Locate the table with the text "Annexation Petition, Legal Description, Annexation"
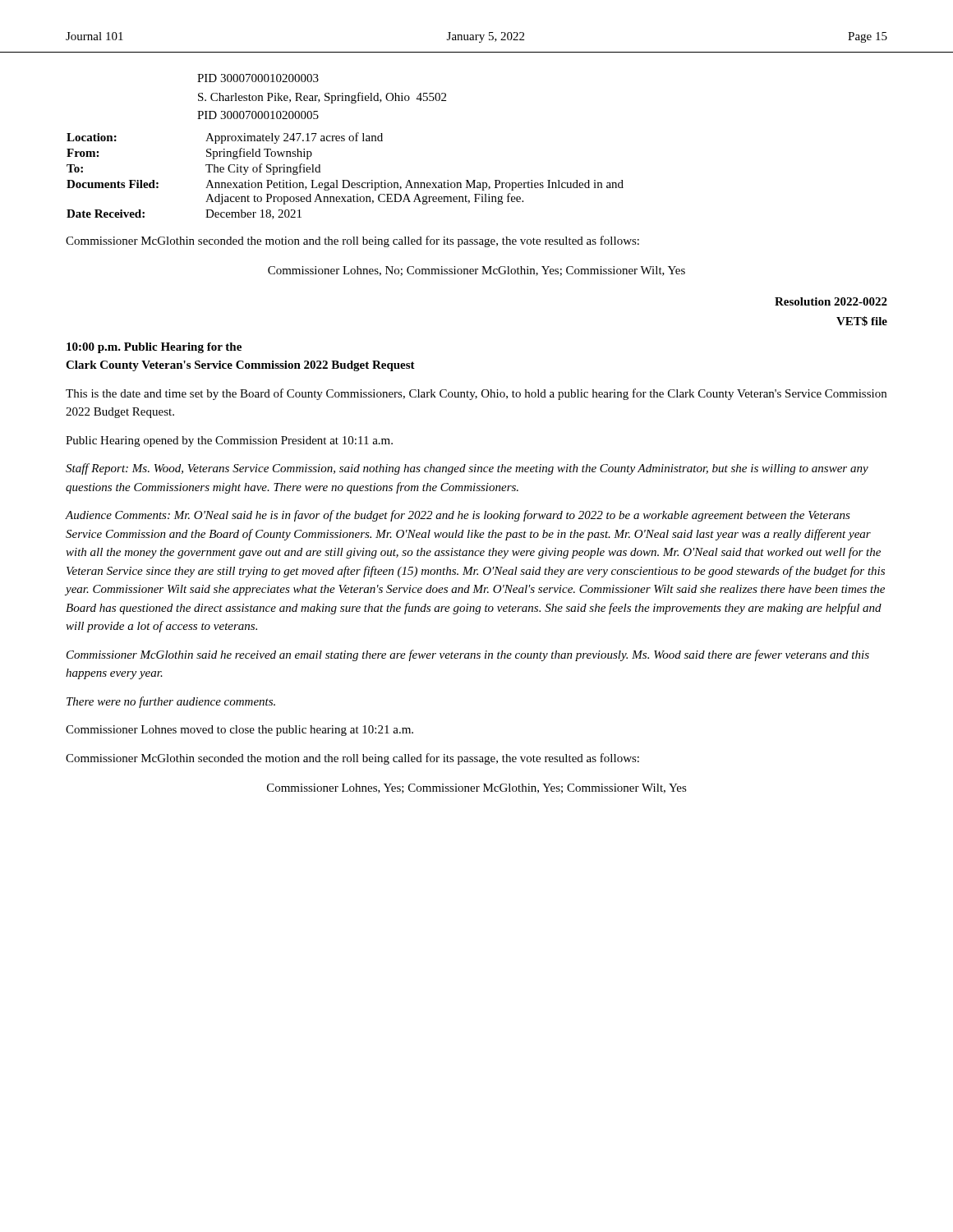The image size is (953, 1232). click(476, 175)
